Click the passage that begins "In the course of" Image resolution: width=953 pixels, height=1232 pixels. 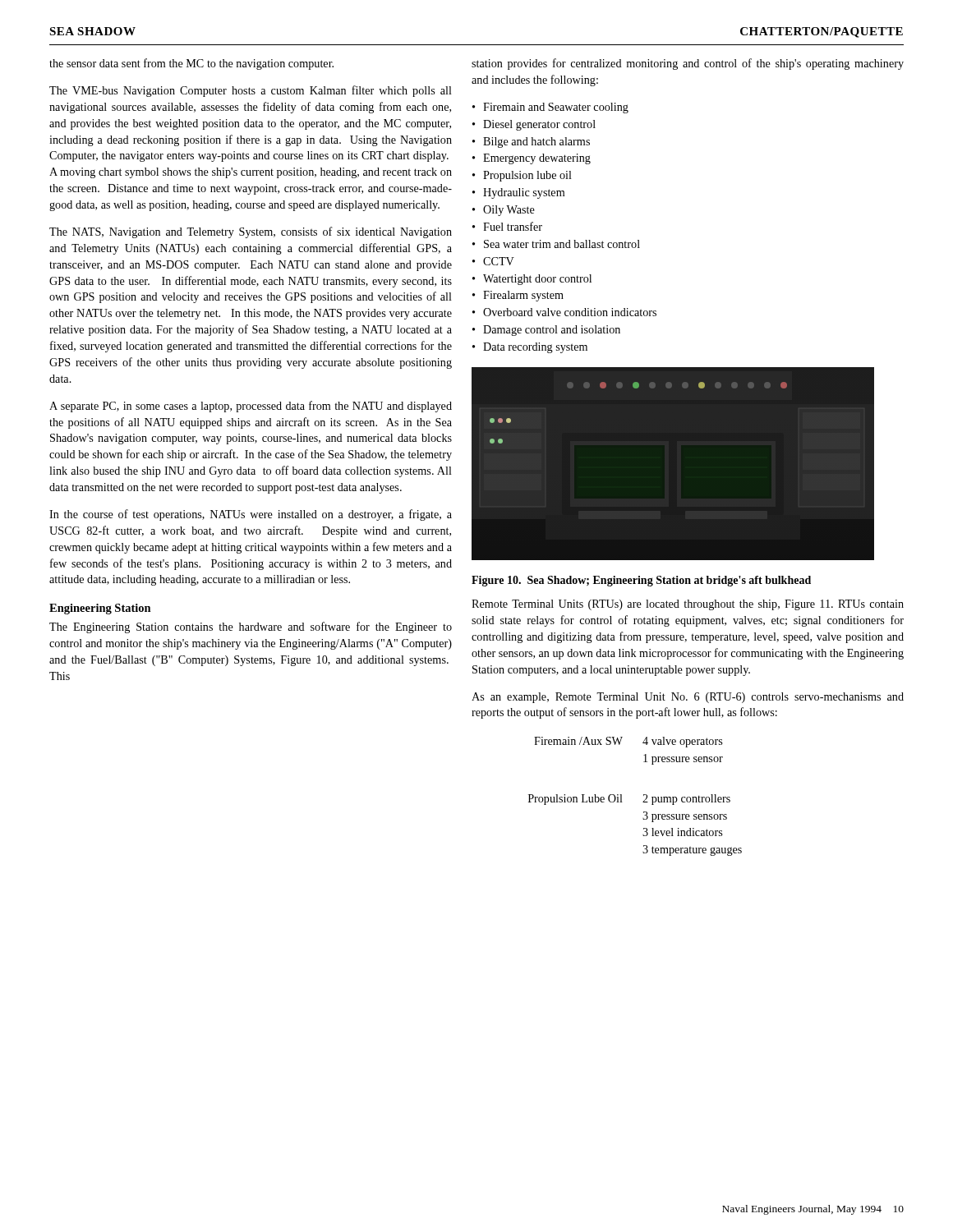(x=251, y=547)
